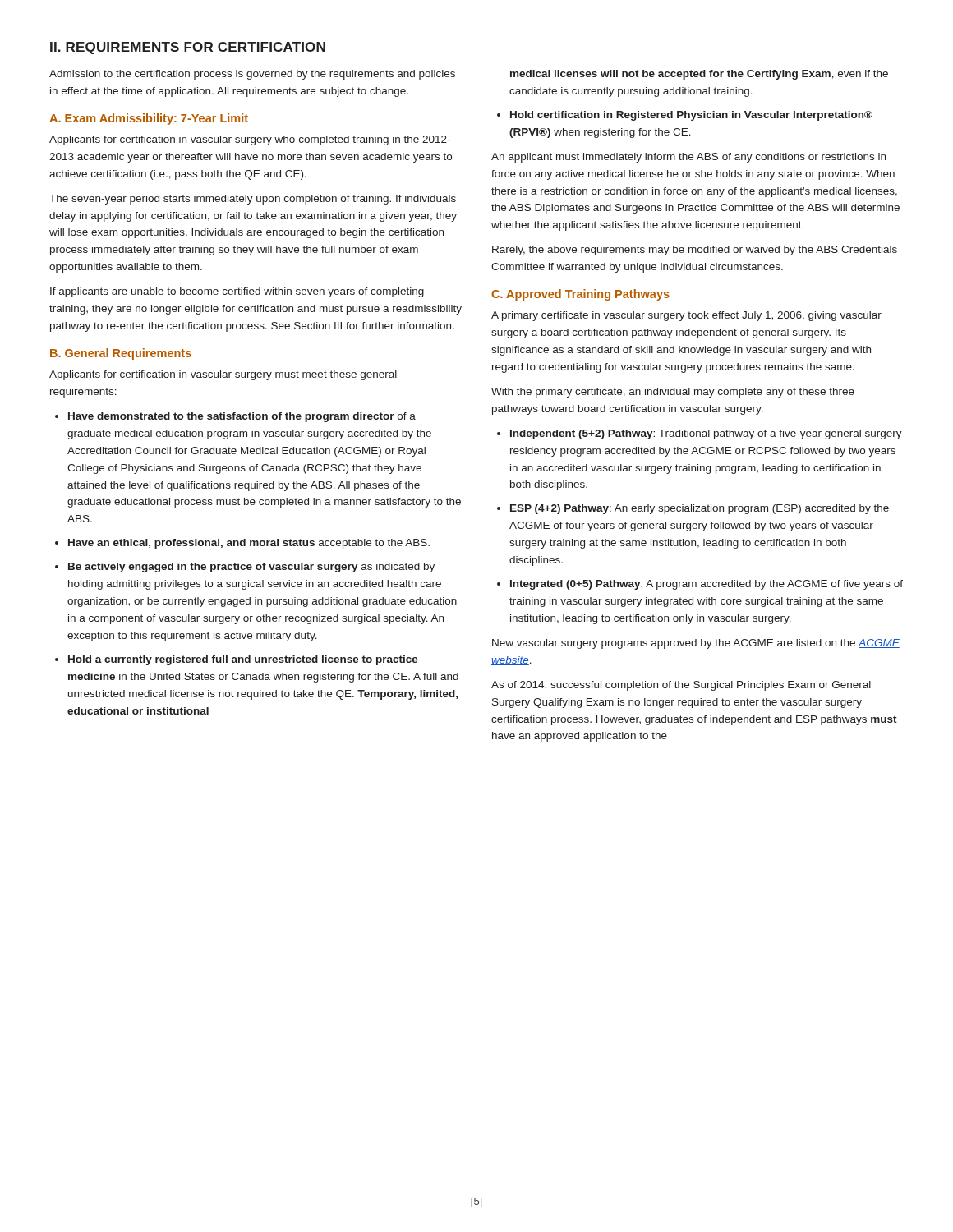Click on the list item that says "Hold certification in Registered"
The height and width of the screenshot is (1232, 953).
coord(691,123)
